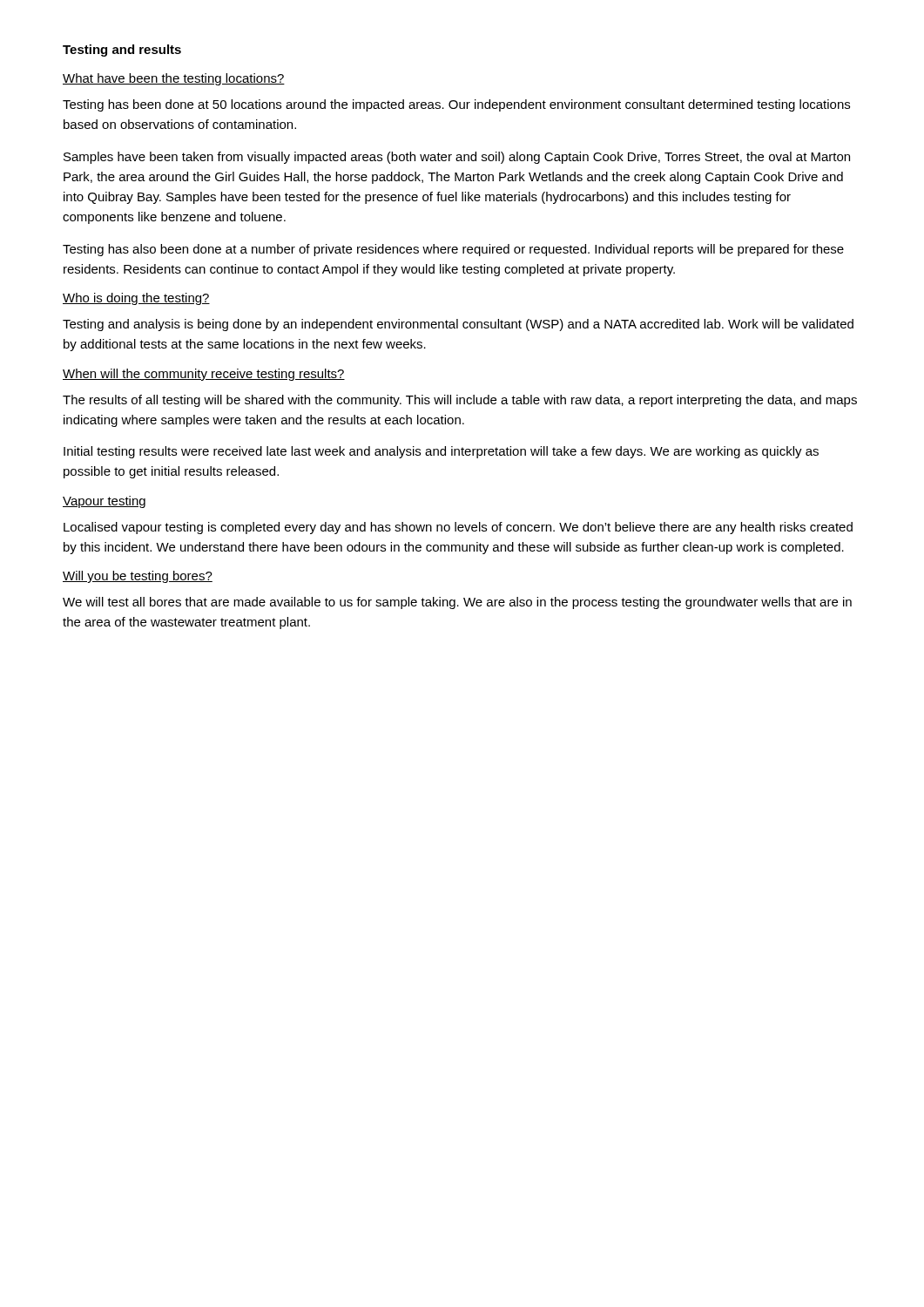This screenshot has height=1307, width=924.
Task: Click on the text block that says "Testing has also"
Action: [x=453, y=258]
